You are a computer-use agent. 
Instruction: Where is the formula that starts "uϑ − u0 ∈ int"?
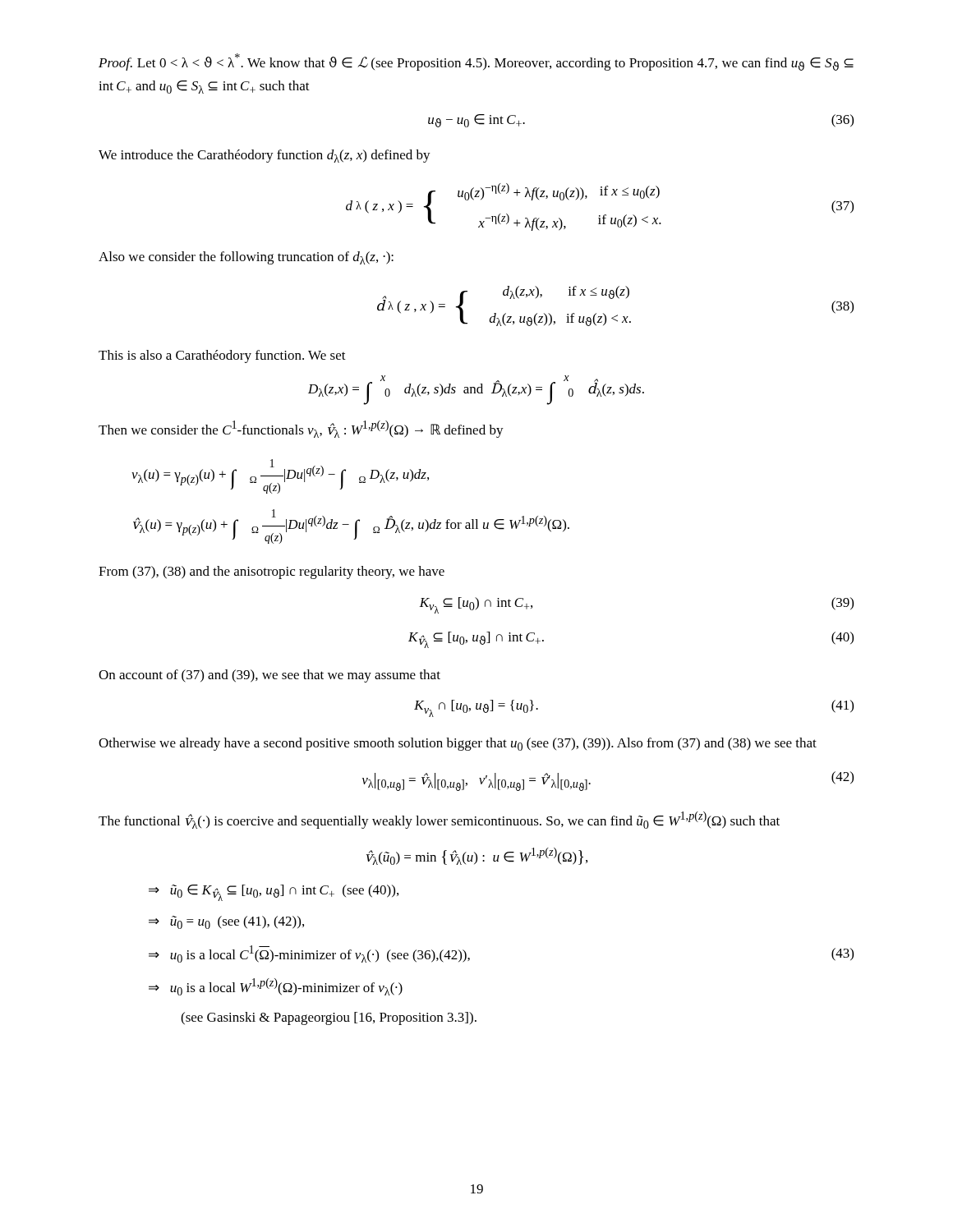[x=479, y=120]
